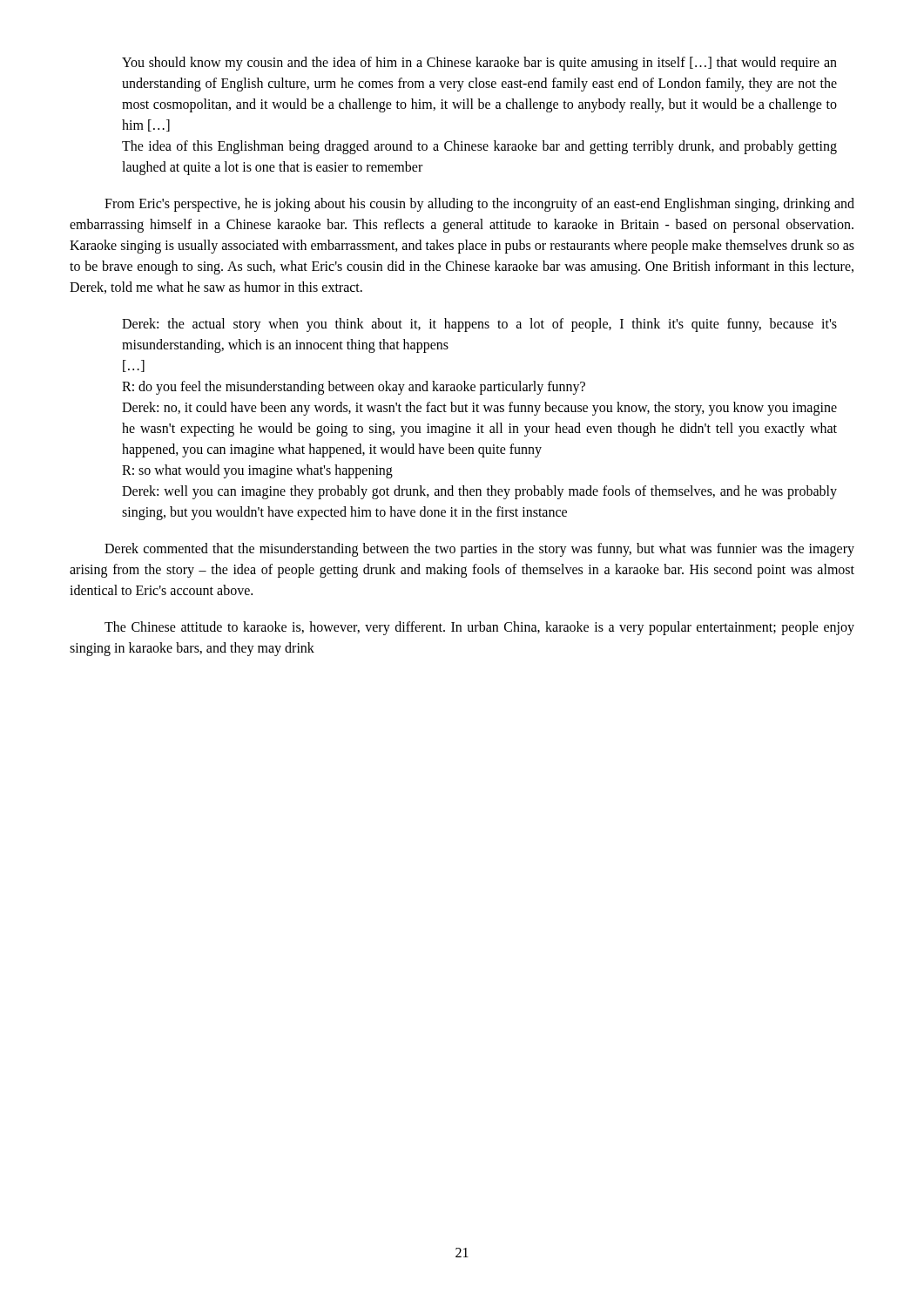Click on the element starting "The Chinese attitude to karaoke is, however, very"
This screenshot has height=1307, width=924.
click(462, 638)
